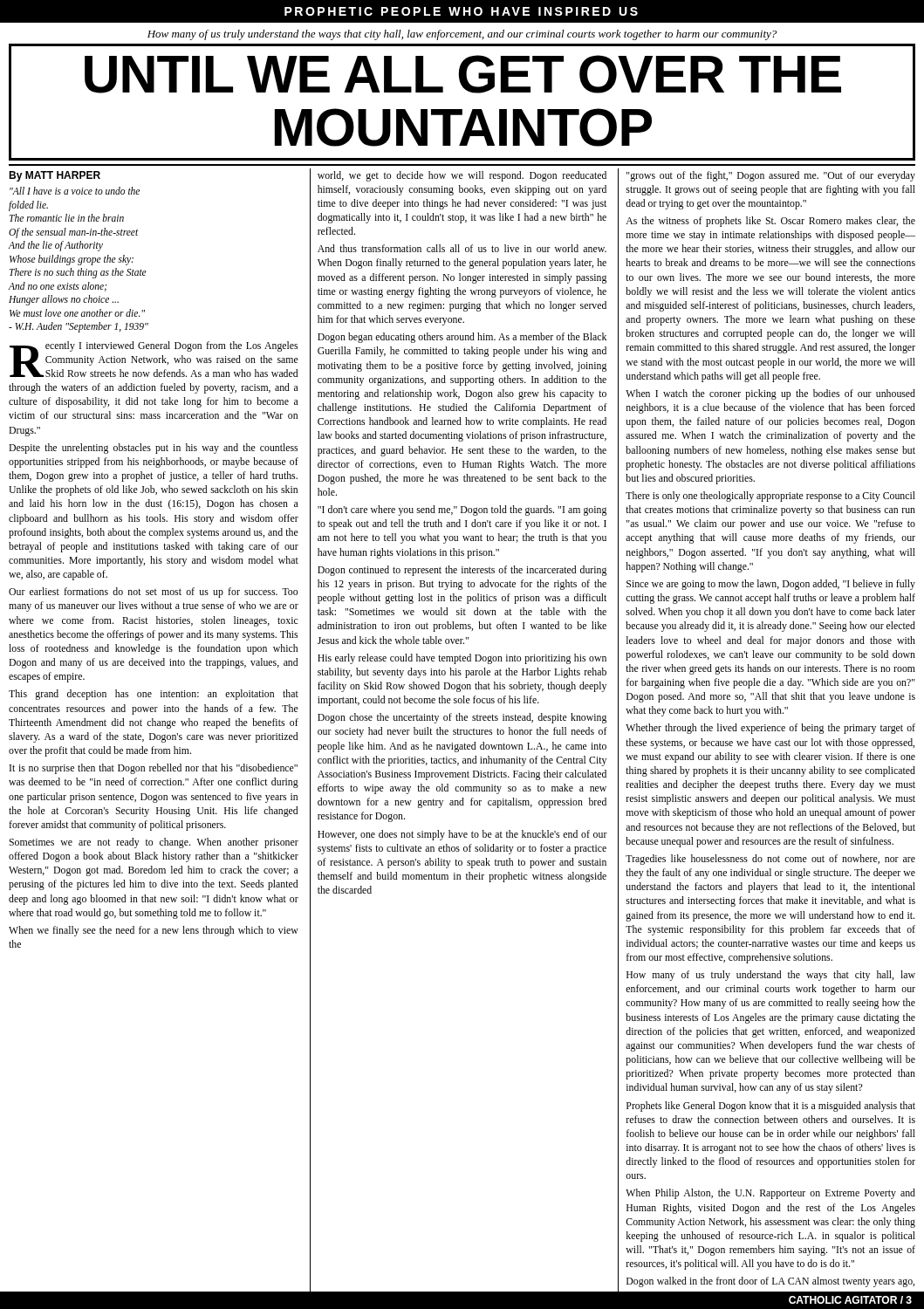Navigate to the passage starting "Dogon walked in the front door of LA"
Image resolution: width=924 pixels, height=1309 pixels.
771,1292
